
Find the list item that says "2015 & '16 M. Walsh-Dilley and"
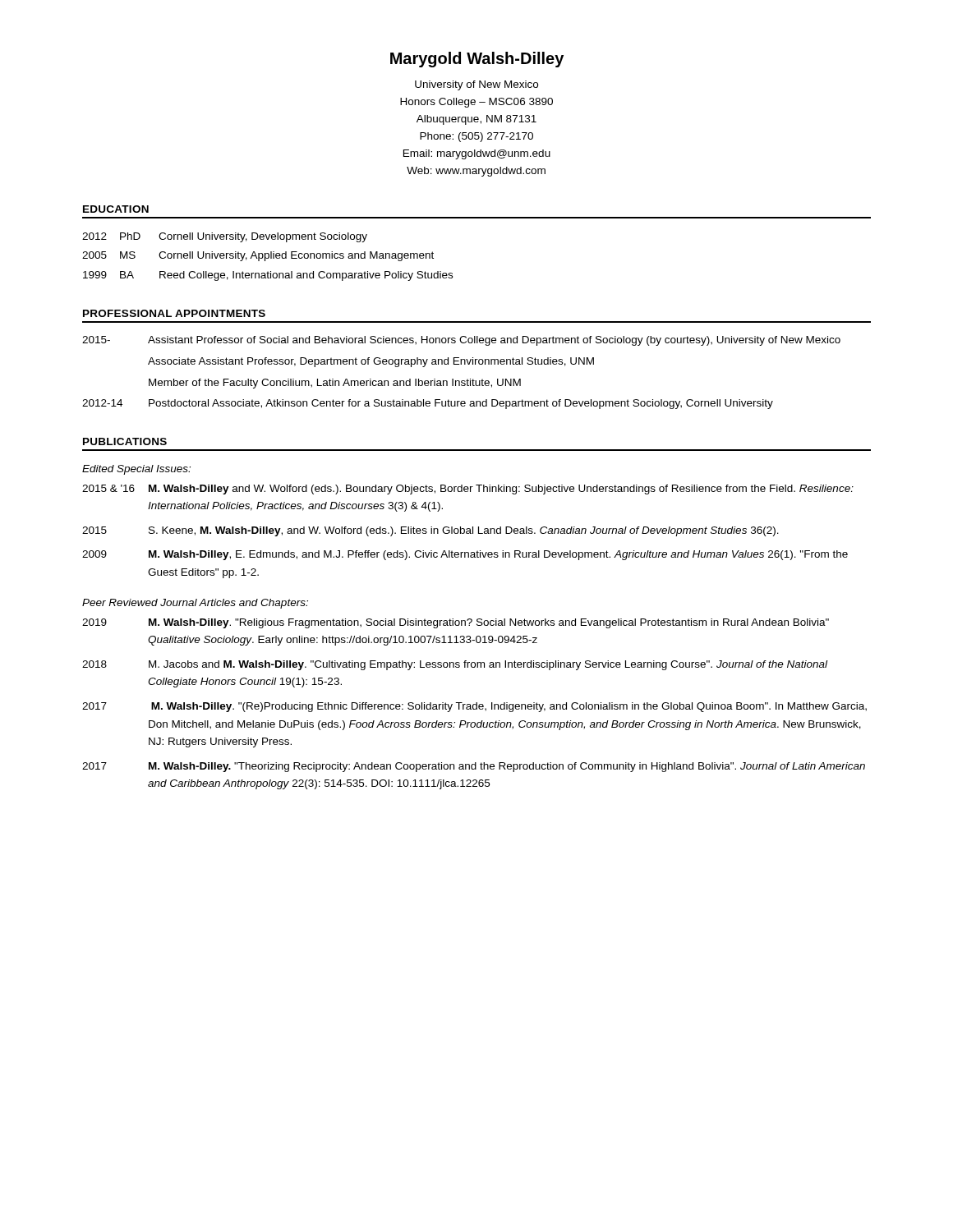[476, 497]
